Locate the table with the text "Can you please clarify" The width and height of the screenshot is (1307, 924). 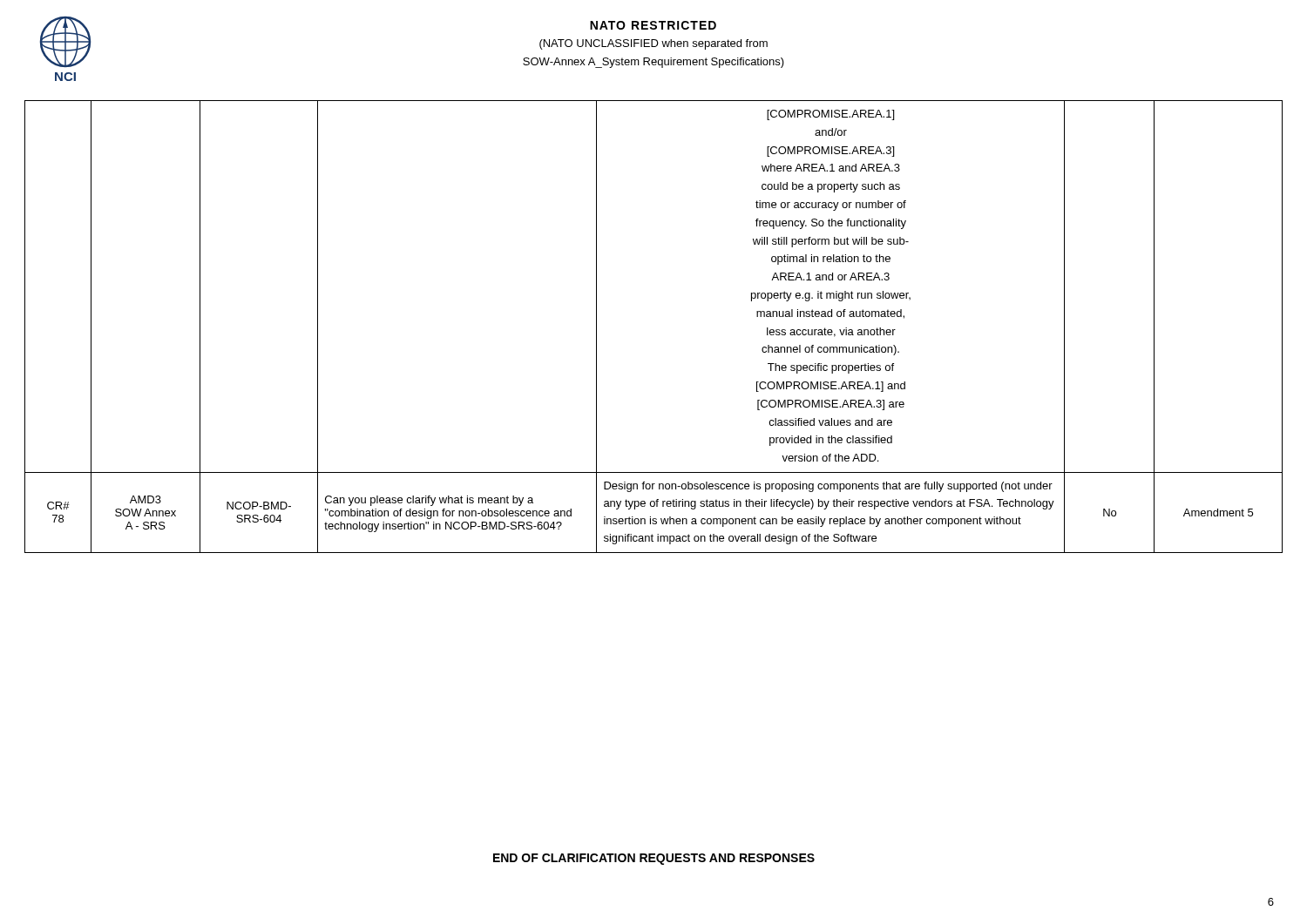click(654, 326)
